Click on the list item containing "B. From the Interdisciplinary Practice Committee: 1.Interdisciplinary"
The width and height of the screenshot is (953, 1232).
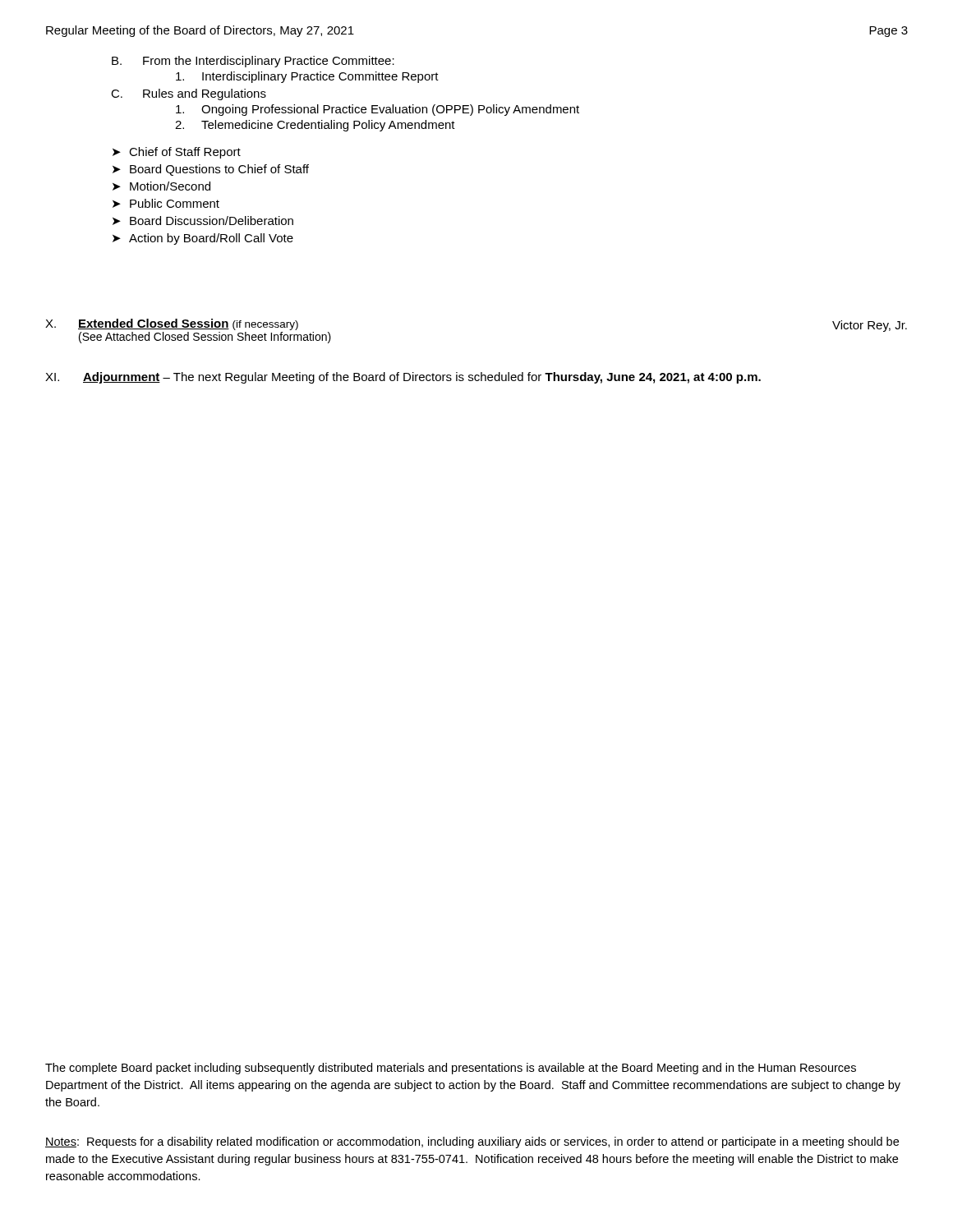[253, 62]
